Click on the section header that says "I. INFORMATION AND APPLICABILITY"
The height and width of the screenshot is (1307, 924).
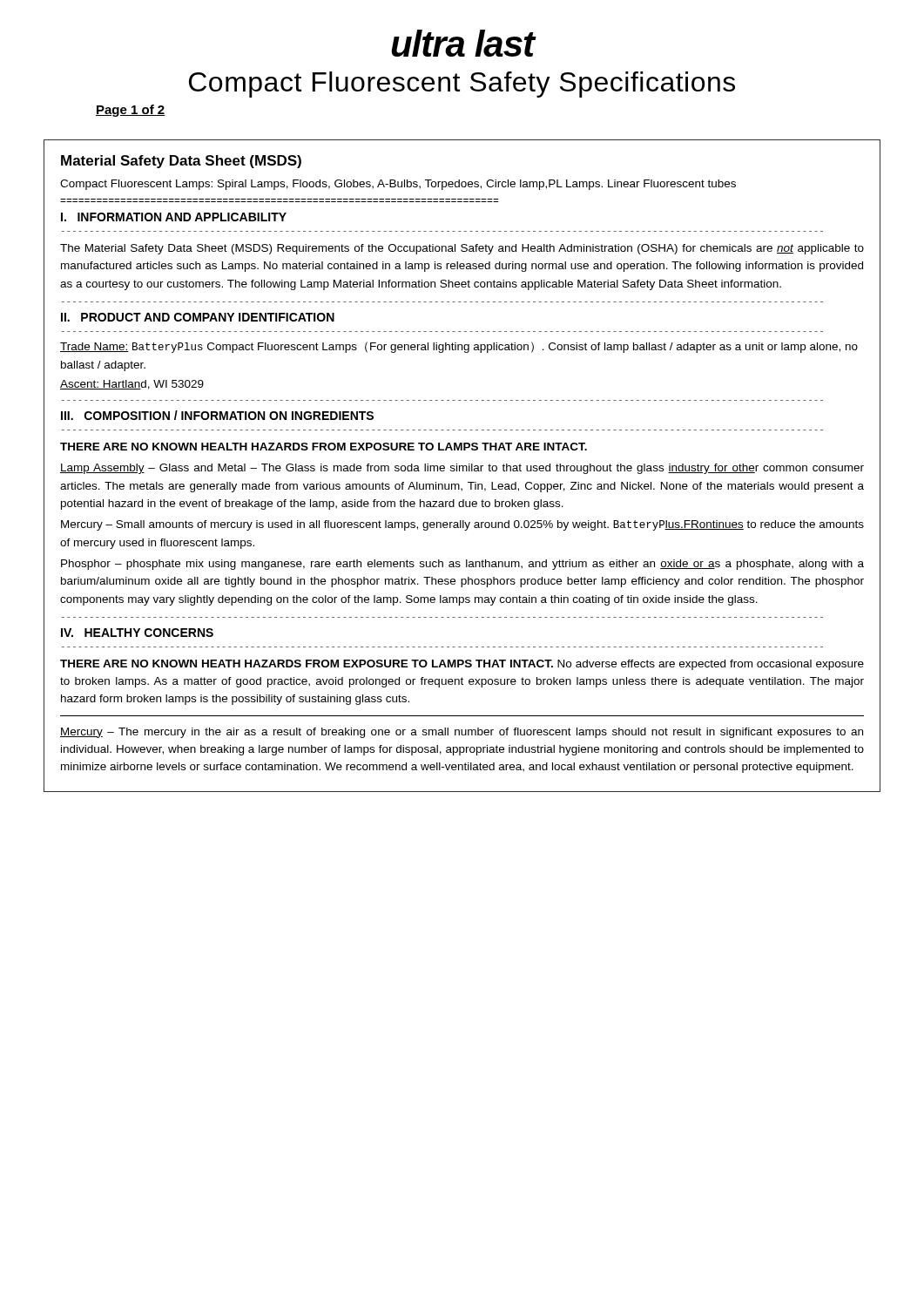[174, 217]
